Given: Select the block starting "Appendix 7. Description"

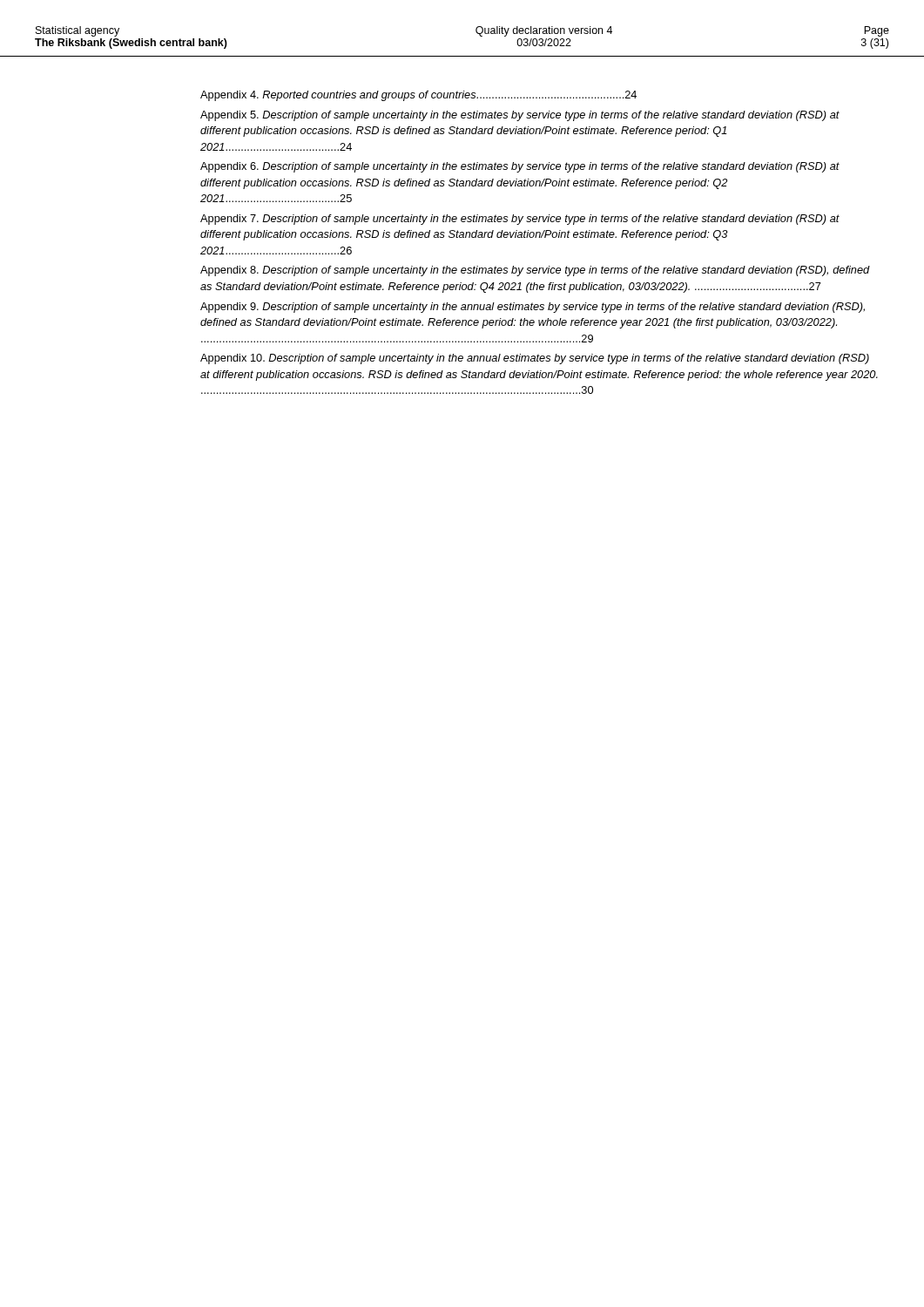Looking at the screenshot, I should (x=540, y=235).
